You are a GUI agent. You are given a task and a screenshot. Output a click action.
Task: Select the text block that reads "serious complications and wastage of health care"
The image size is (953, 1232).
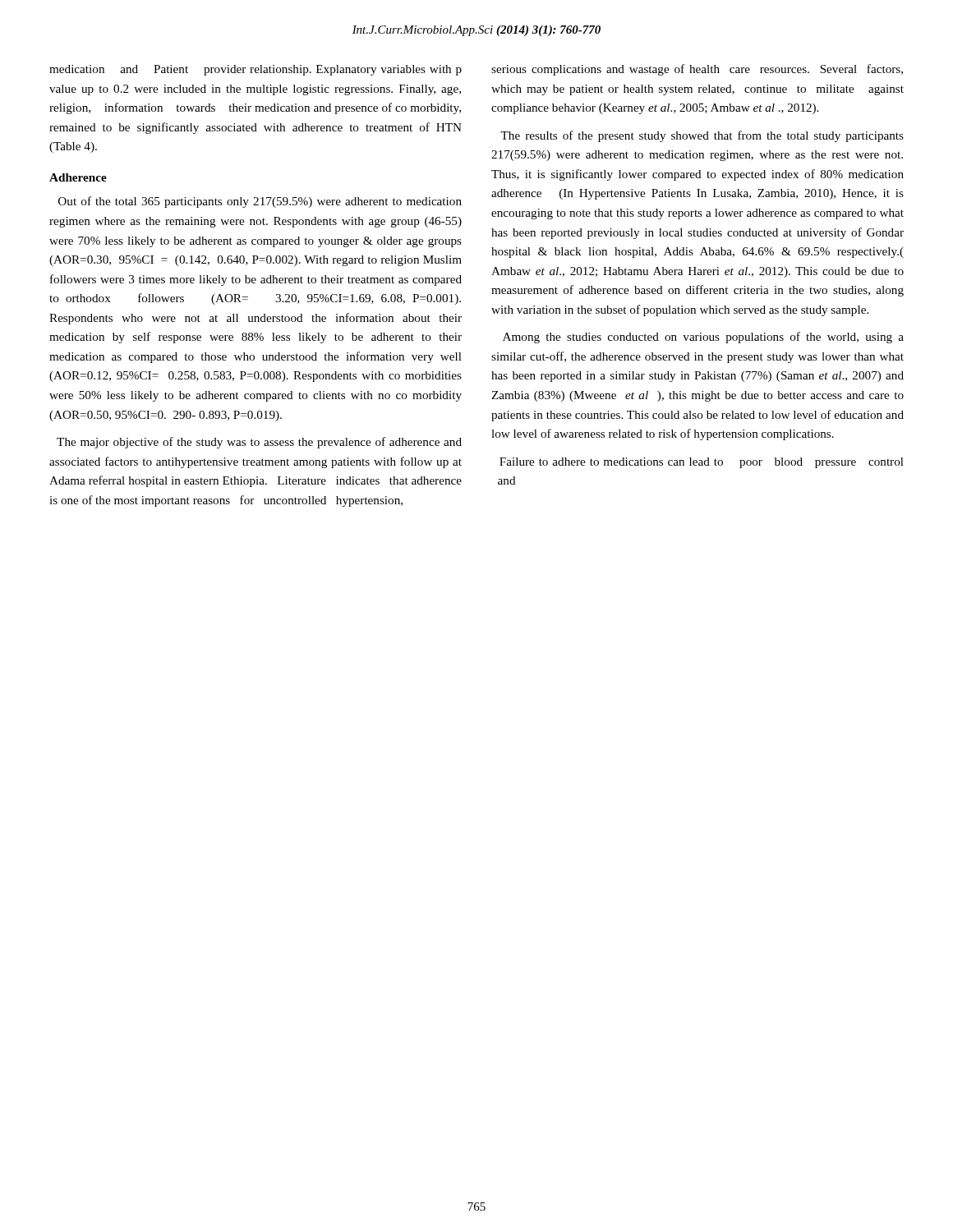coord(698,88)
